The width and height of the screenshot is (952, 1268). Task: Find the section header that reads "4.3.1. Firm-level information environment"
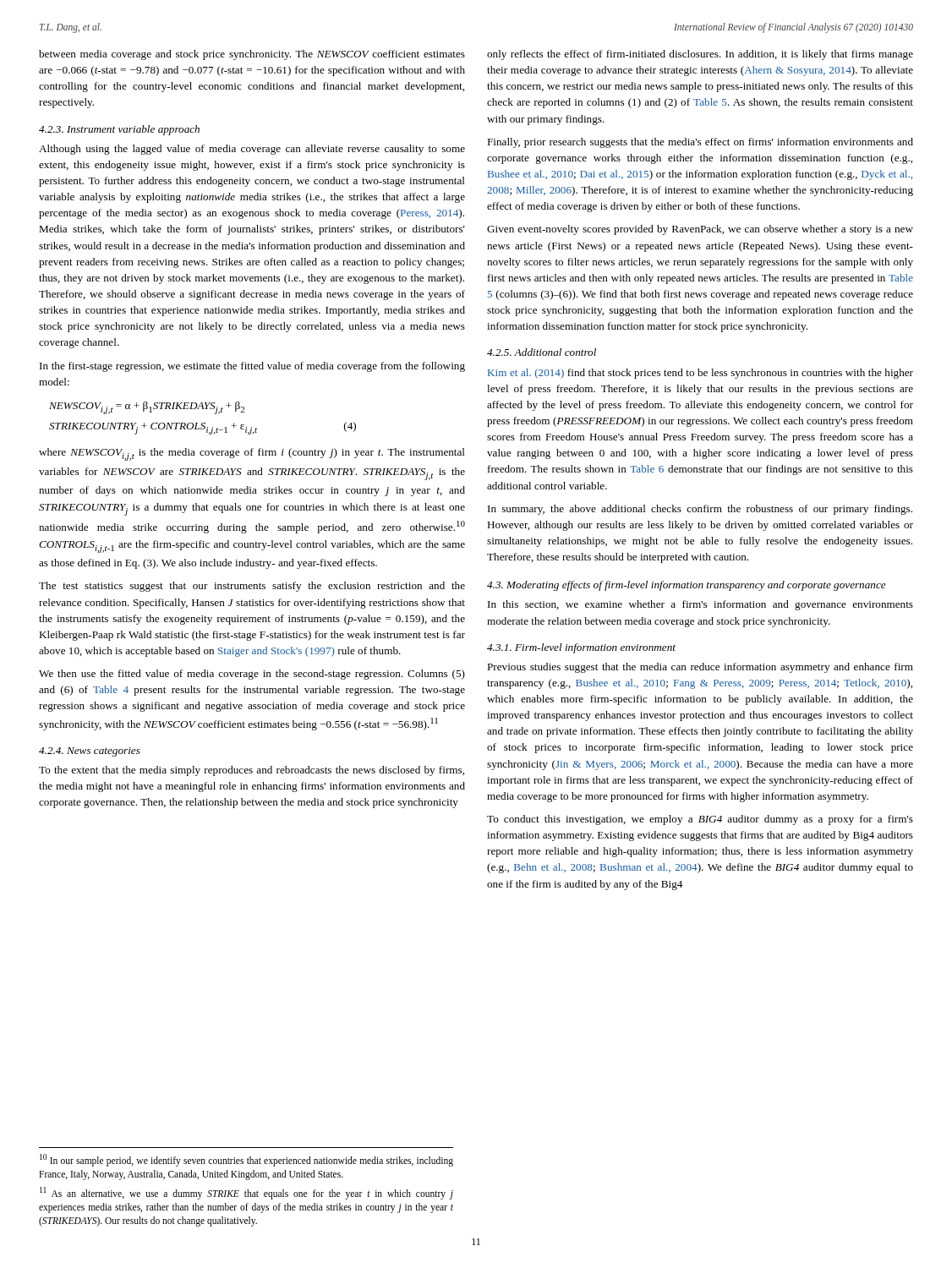coord(581,647)
